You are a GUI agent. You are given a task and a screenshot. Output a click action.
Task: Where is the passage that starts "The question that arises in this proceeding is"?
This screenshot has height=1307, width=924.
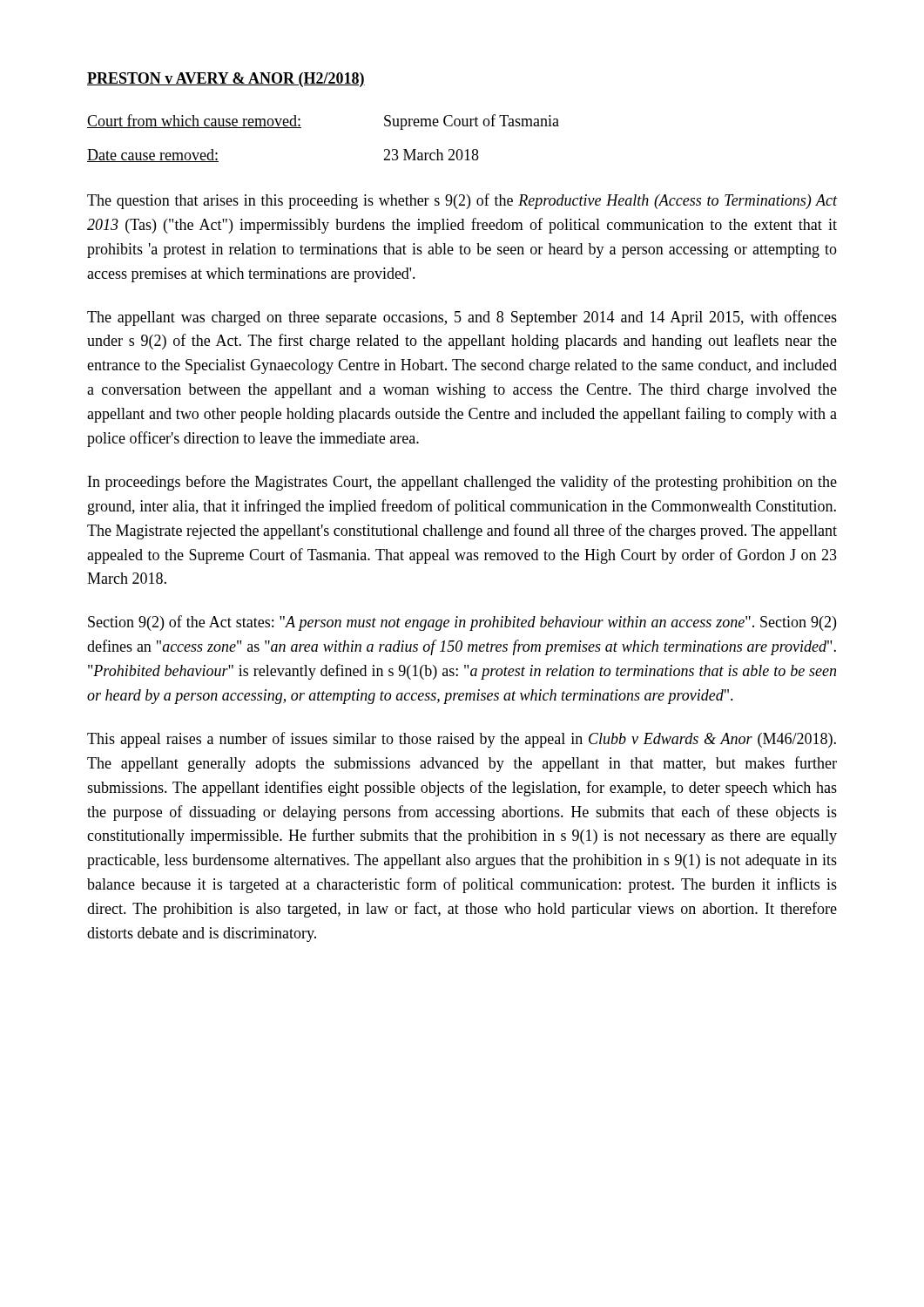point(462,237)
